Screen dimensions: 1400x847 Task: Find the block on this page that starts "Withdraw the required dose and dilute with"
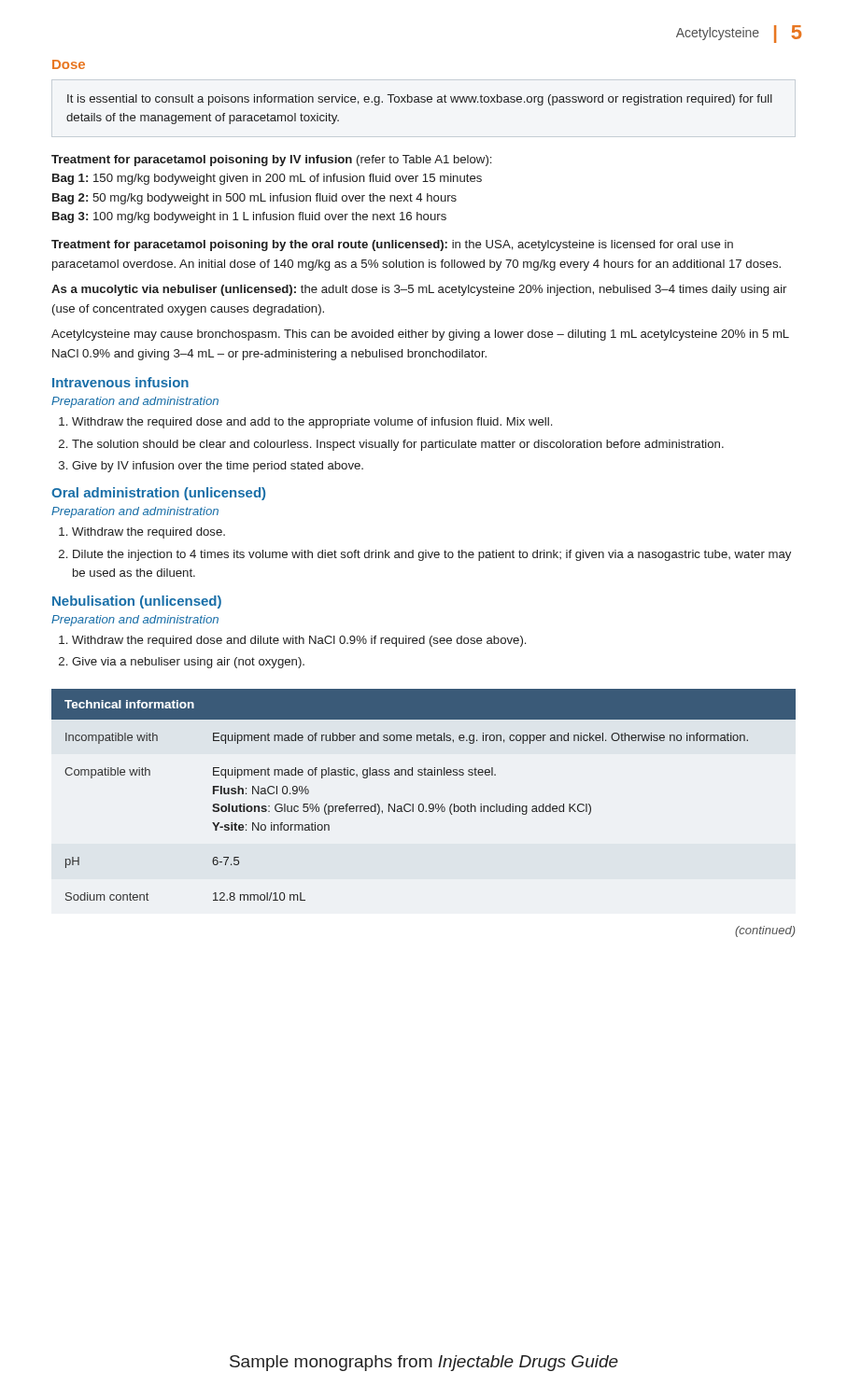(299, 640)
